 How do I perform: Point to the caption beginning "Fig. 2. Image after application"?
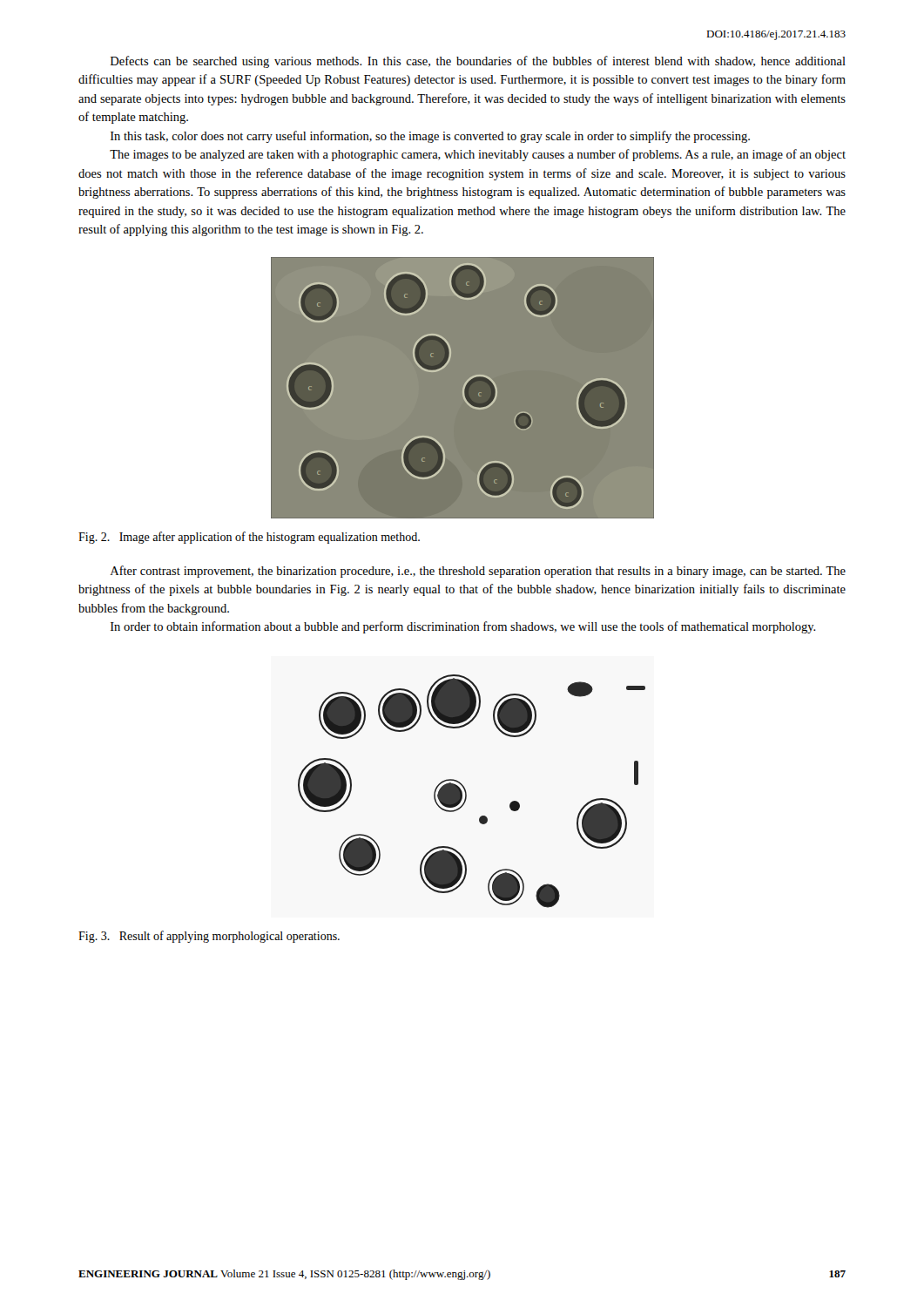click(249, 537)
